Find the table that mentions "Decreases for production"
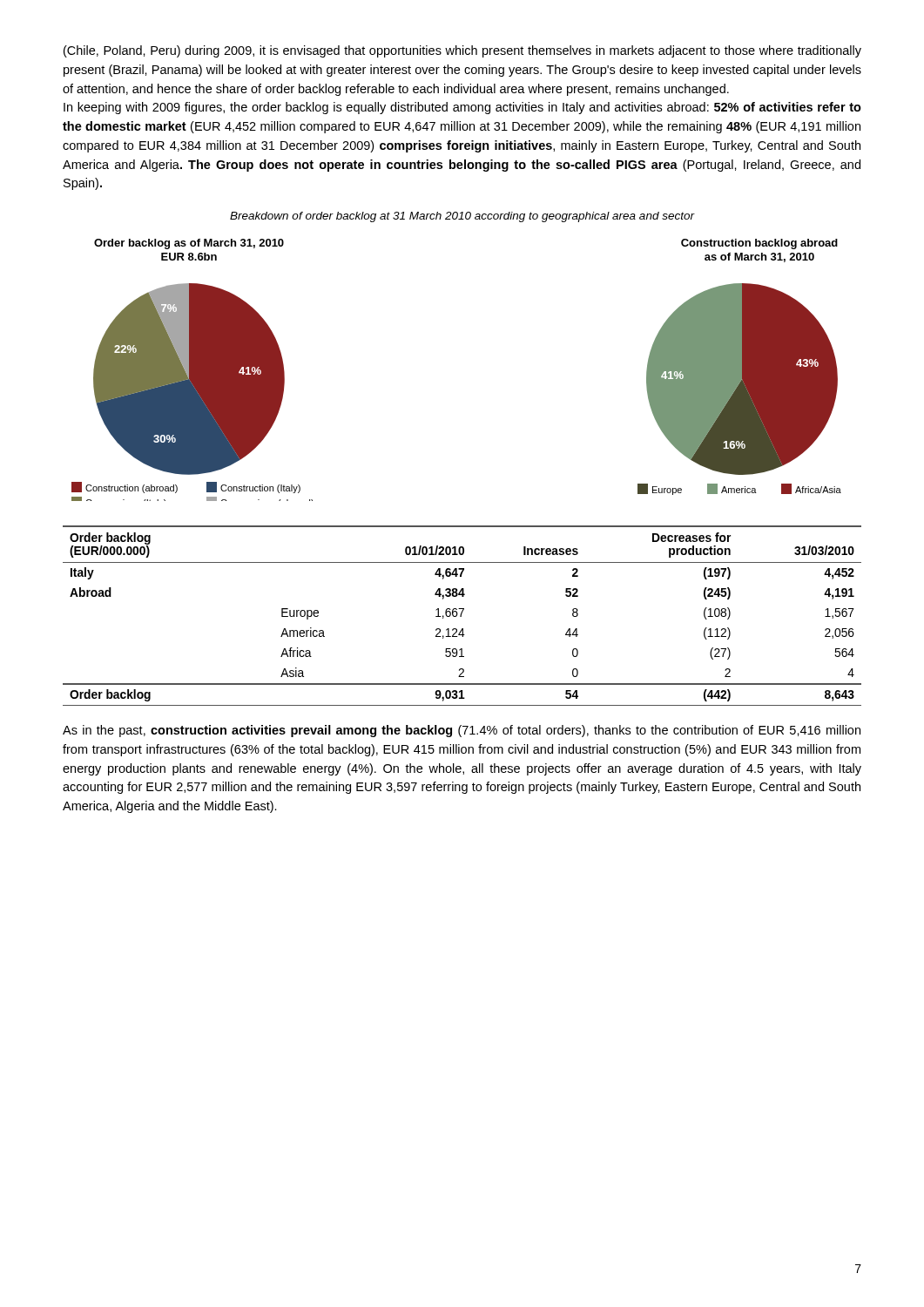924x1307 pixels. click(x=462, y=616)
